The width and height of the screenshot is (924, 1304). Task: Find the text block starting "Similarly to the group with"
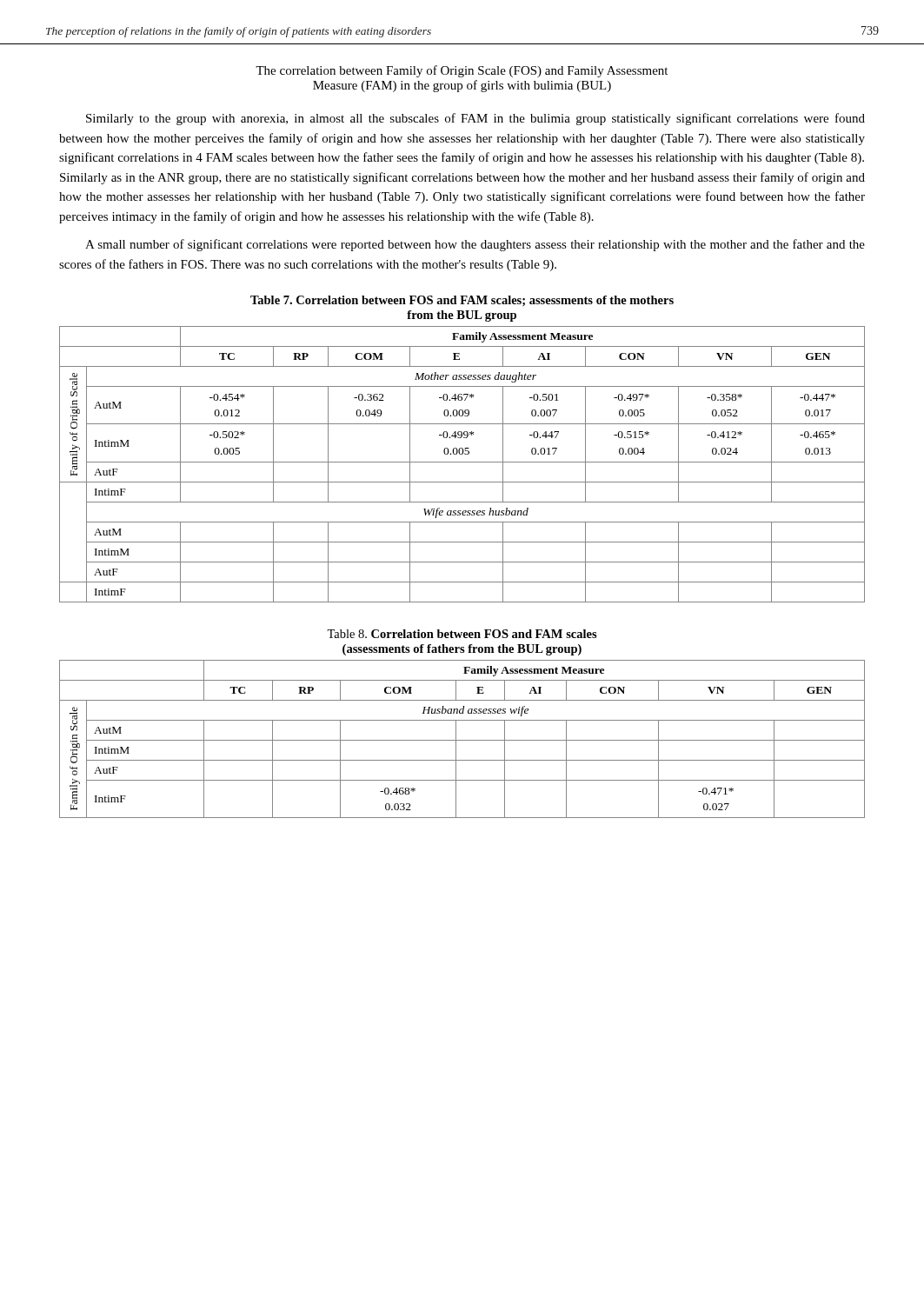pyautogui.click(x=462, y=191)
